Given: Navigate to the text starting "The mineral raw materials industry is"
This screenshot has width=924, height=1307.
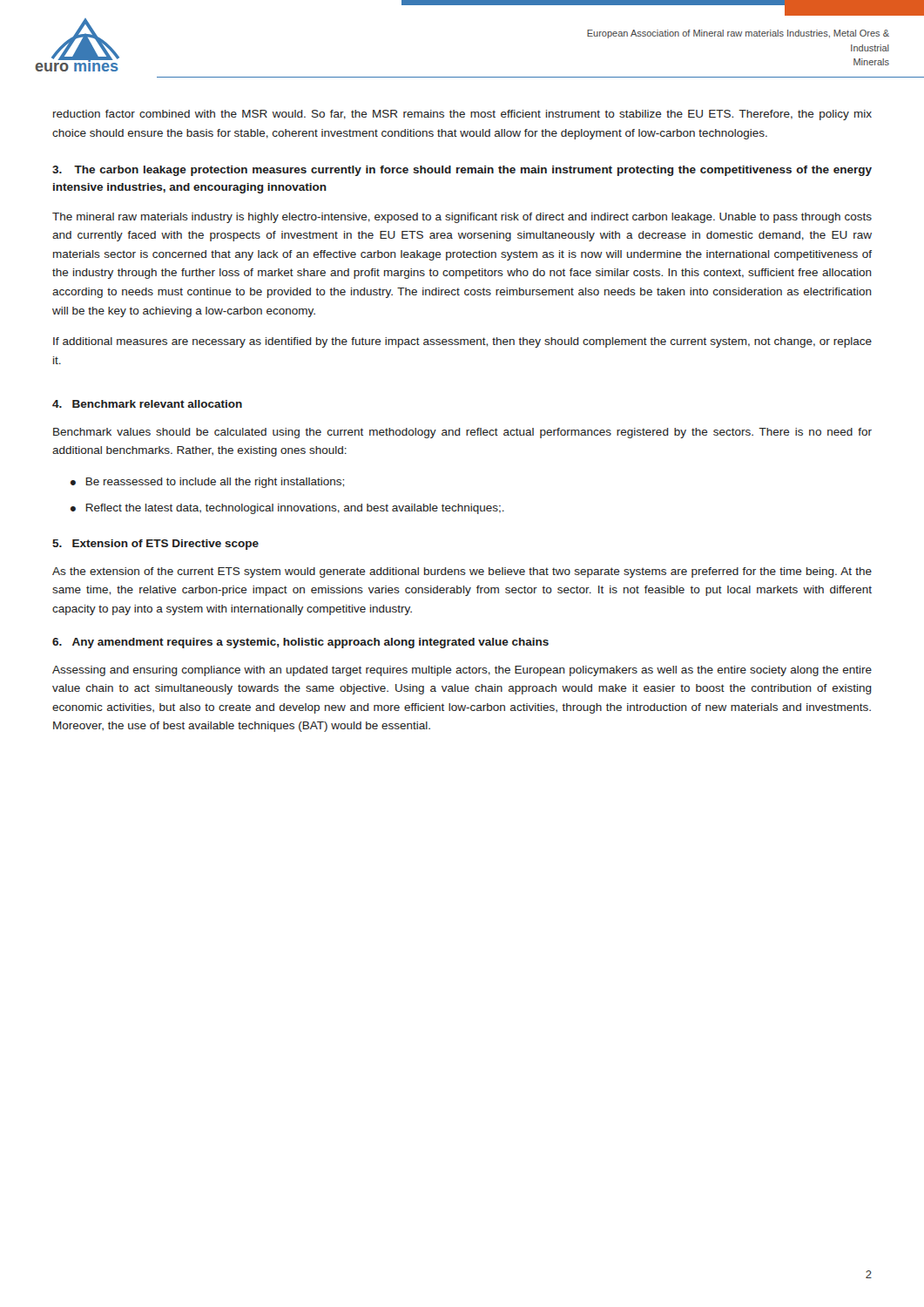Looking at the screenshot, I should (462, 263).
